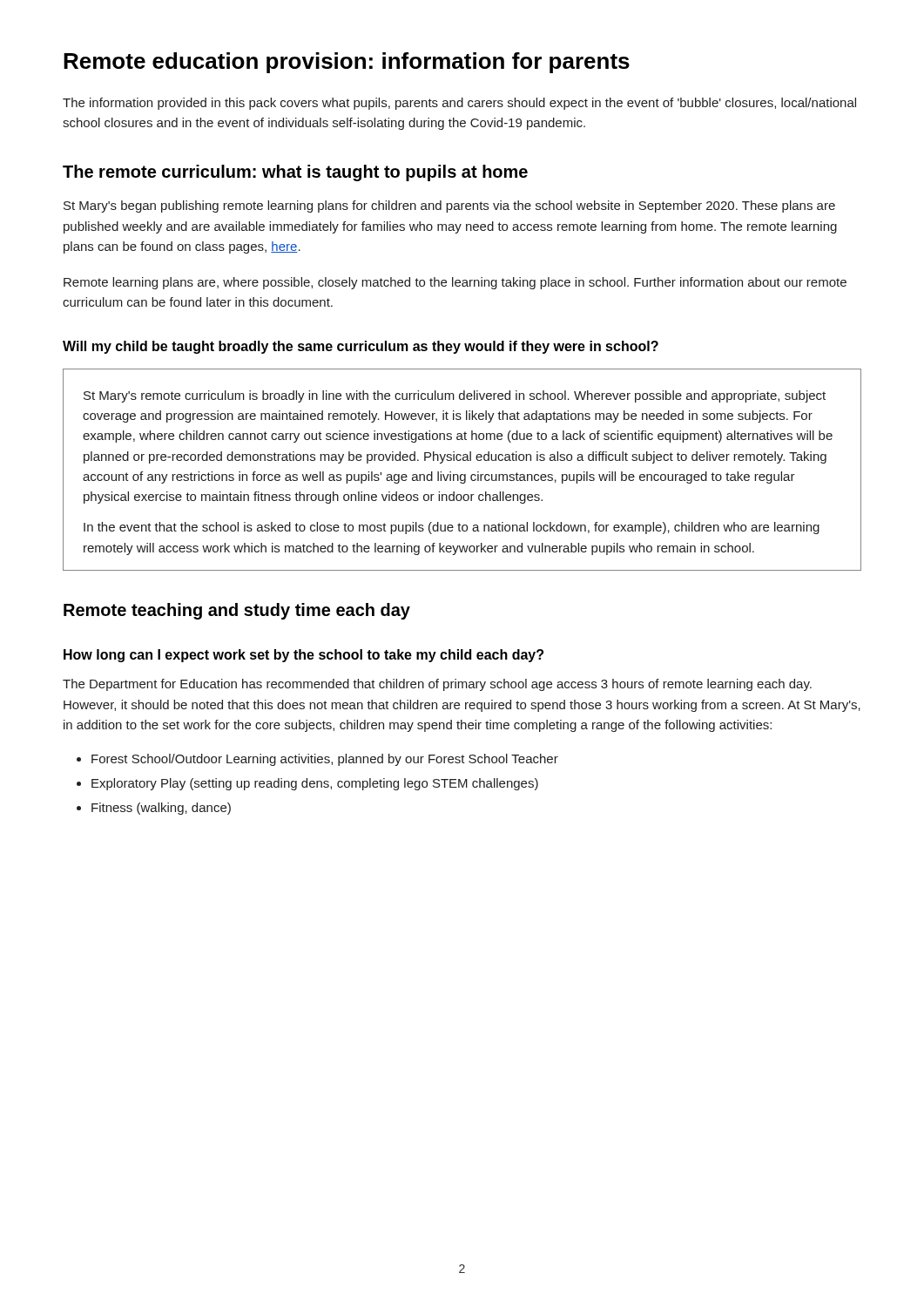Screen dimensions: 1307x924
Task: Click on the text block that says "St Mary's began publishing remote learning"
Action: coord(450,226)
